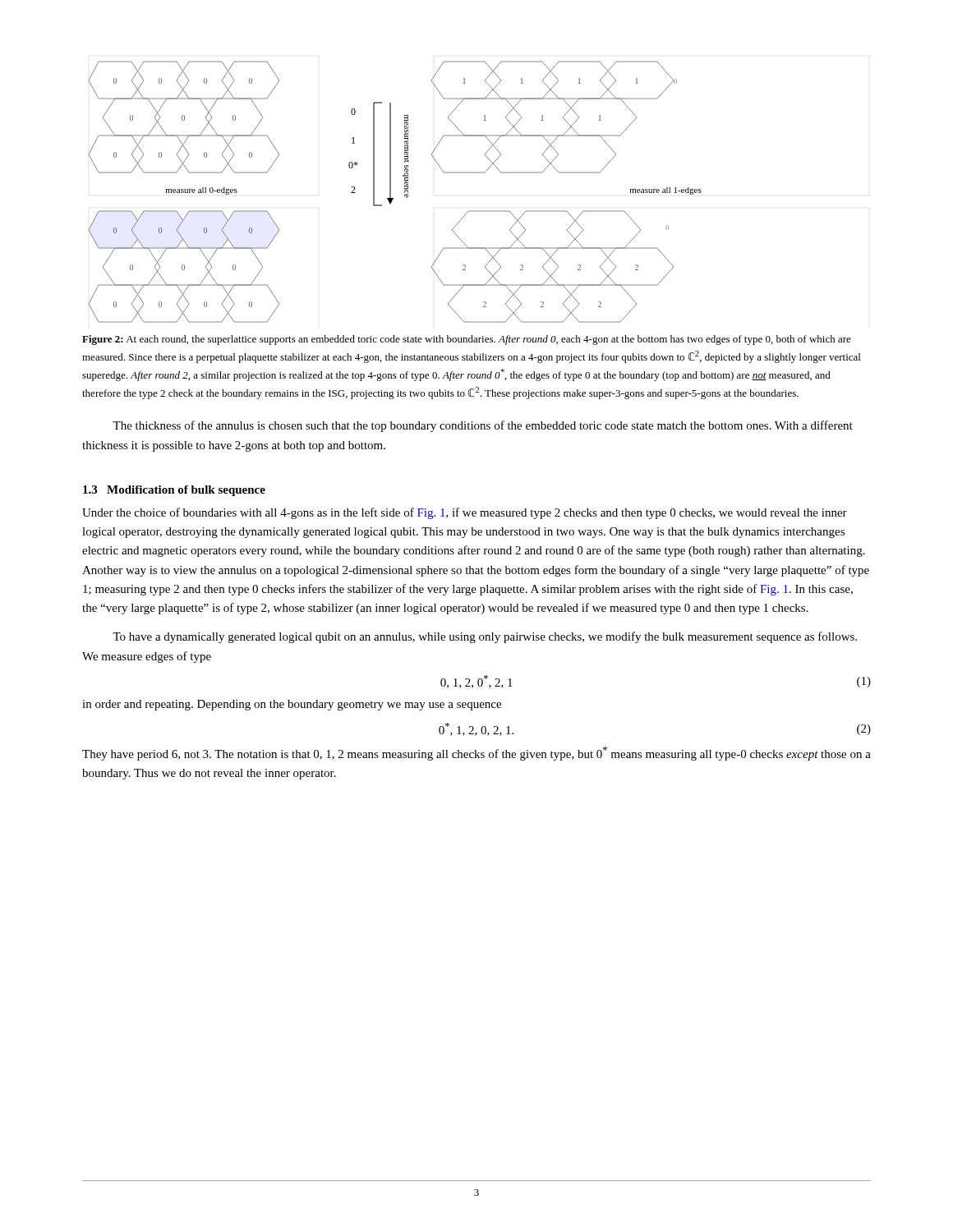Viewport: 953px width, 1232px height.
Task: Click on the text block that reads "The thickness of the"
Action: coord(467,435)
